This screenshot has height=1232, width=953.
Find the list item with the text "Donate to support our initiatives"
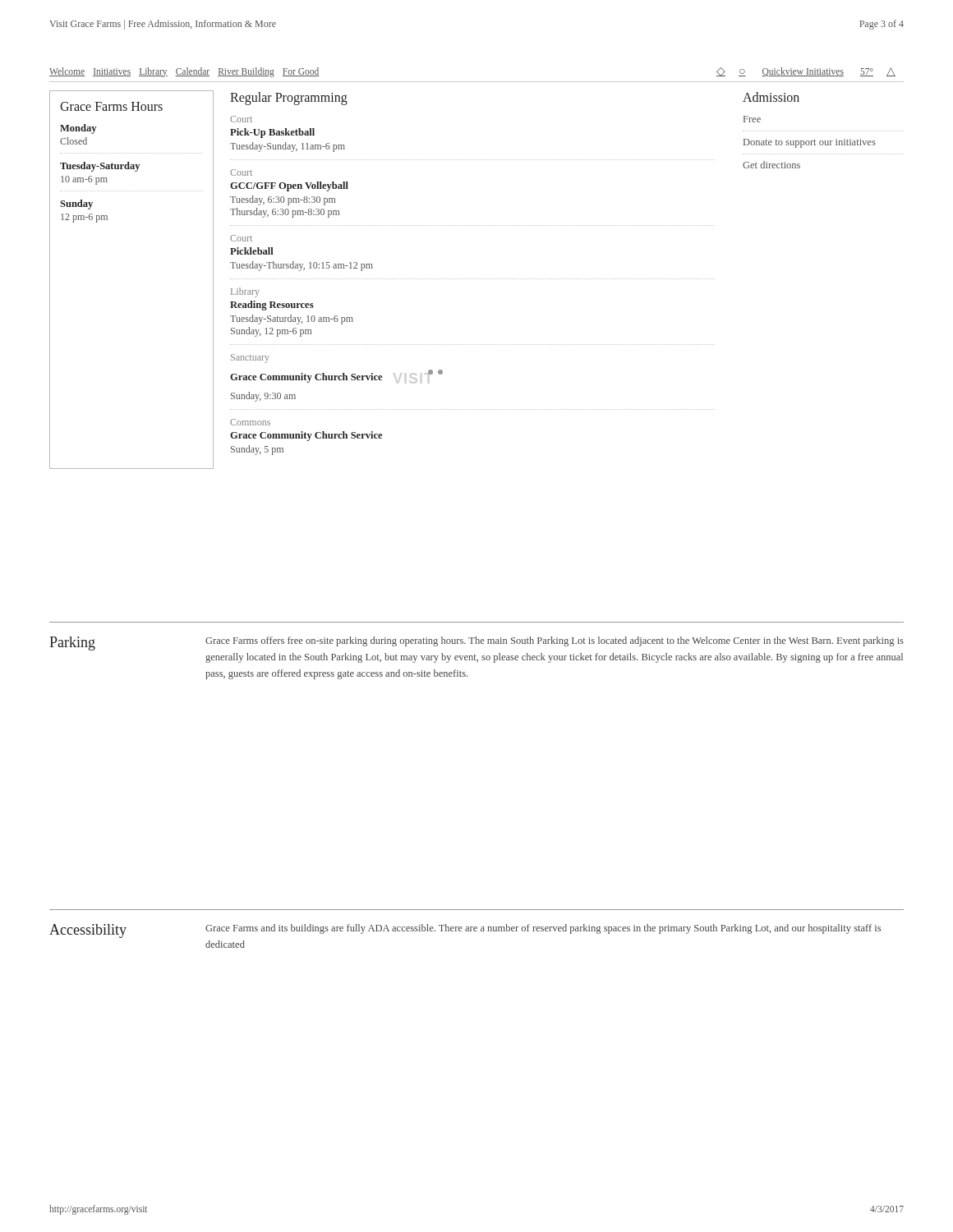click(x=809, y=142)
